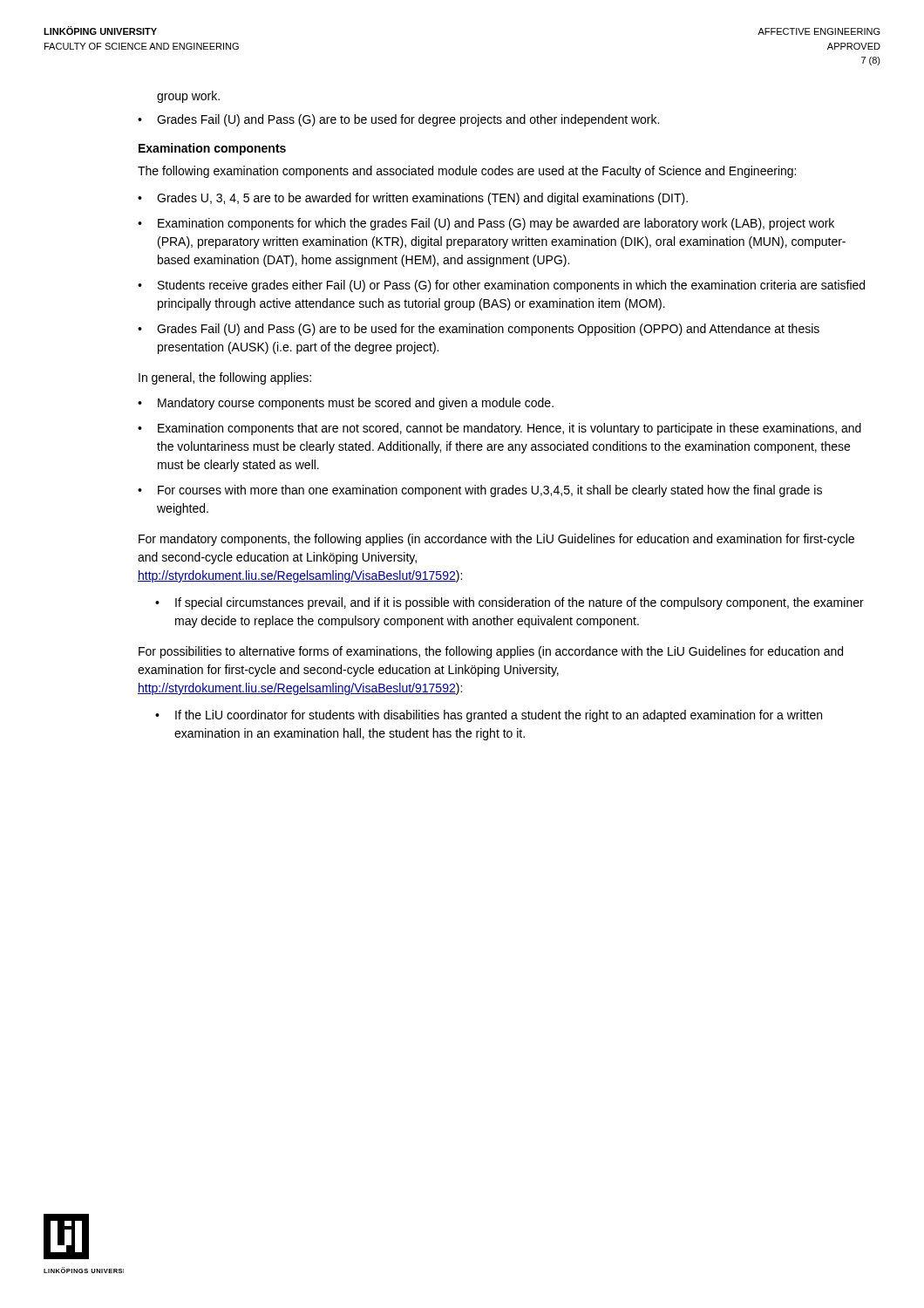Screen dimensions: 1308x924
Task: Locate the block of text that opens with "• Examination components that are not scored,"
Action: pos(505,447)
